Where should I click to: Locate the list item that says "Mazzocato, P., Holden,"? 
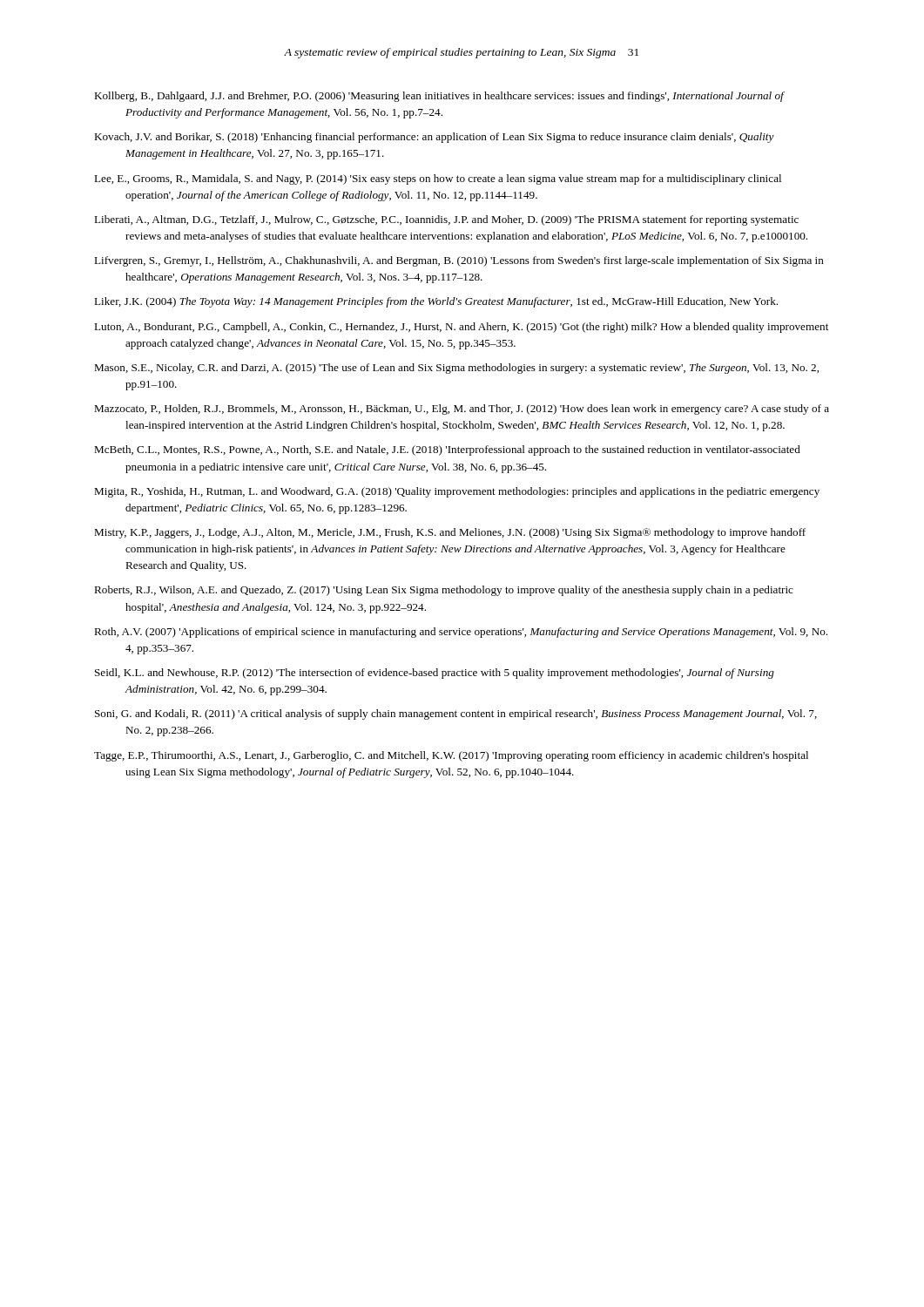tap(462, 417)
